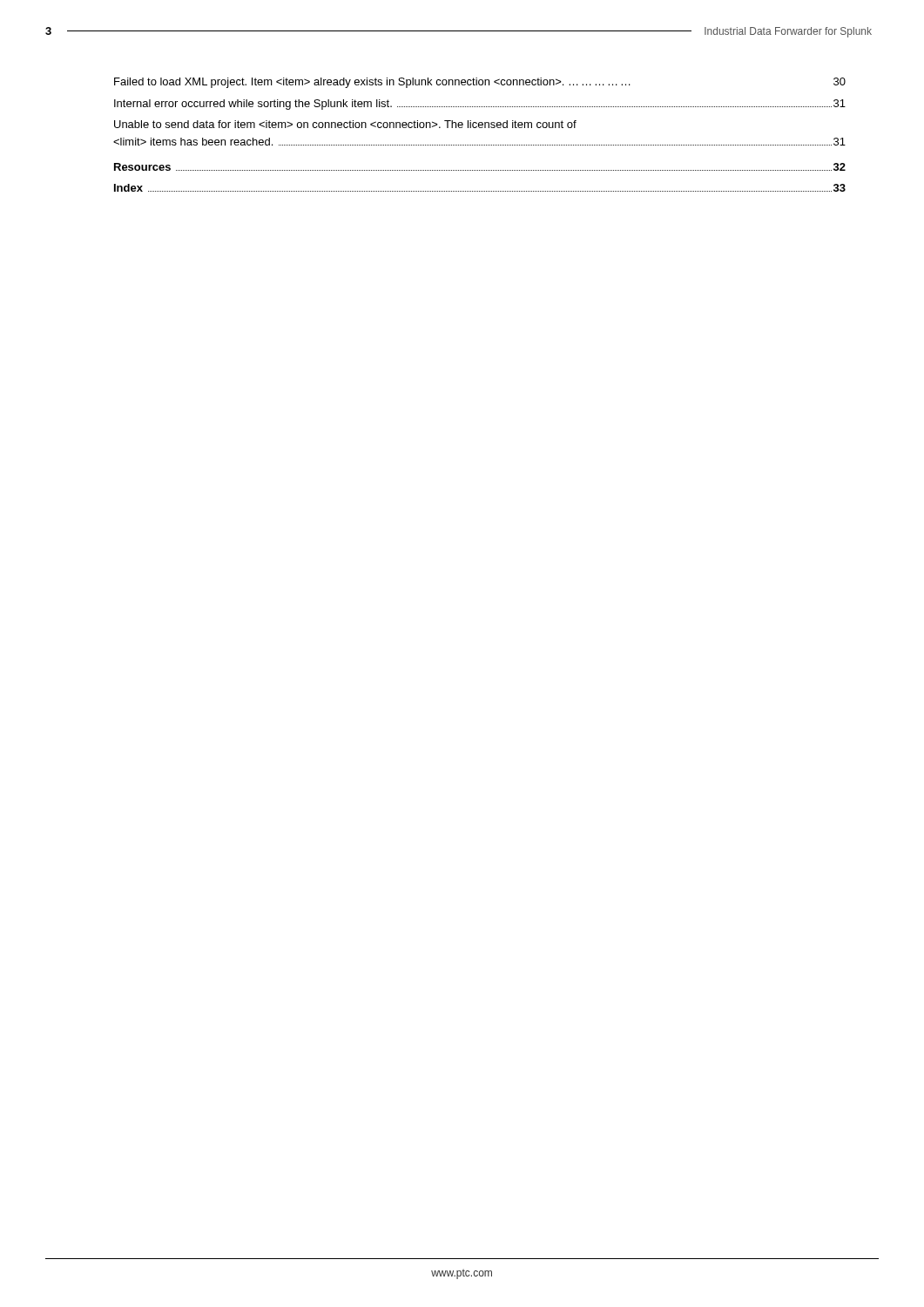Click the passage that begins "Failed to load XML project. Item already"
Screen dimensions: 1307x924
[479, 82]
